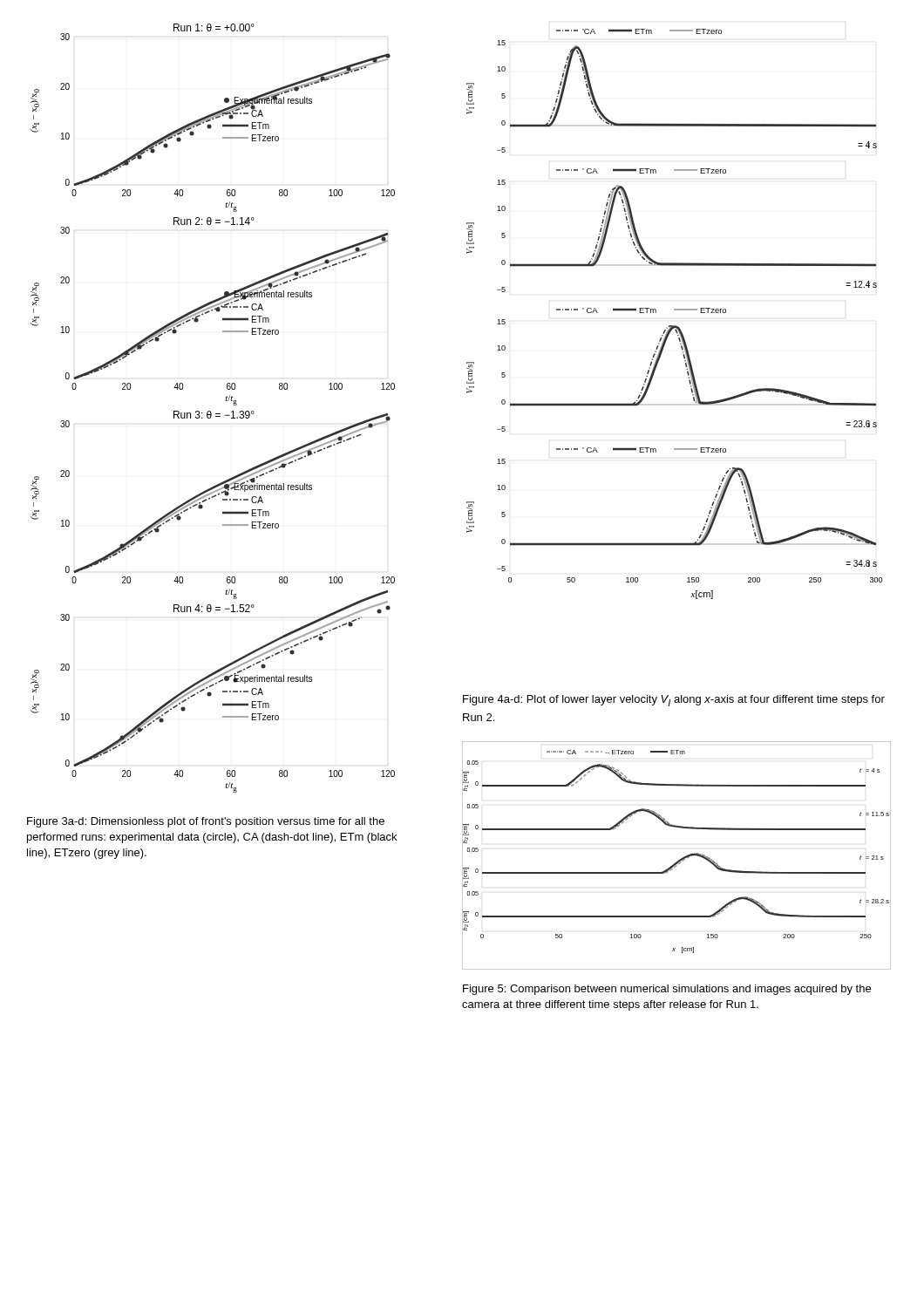Click on the block starting "Figure 3a-d: Dimensionless plot of front's position versus"
Viewport: 924px width, 1308px height.
coord(214,837)
